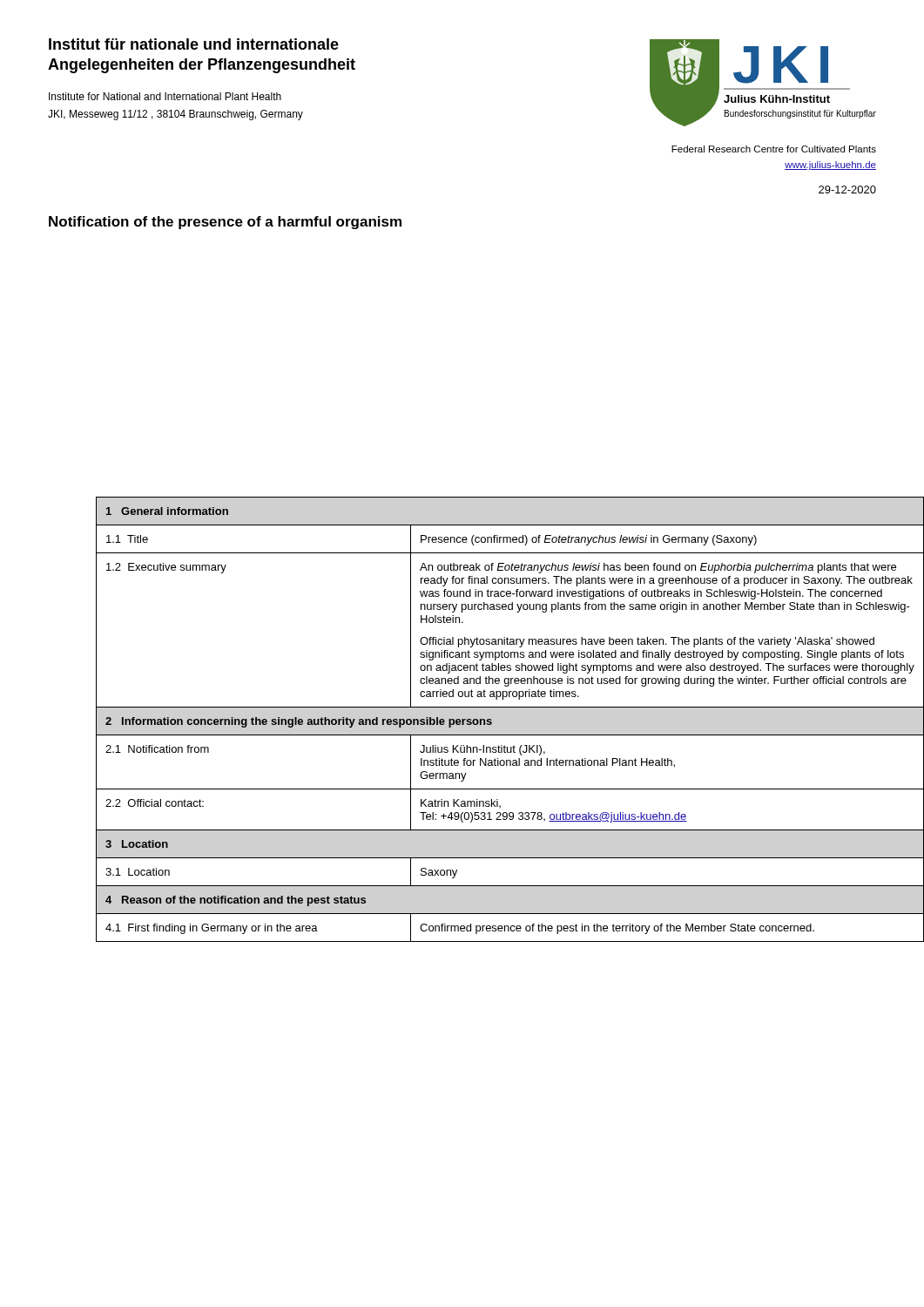Point to the block beginning "Federal Research Centre"
The height and width of the screenshot is (1307, 924).
click(x=774, y=157)
